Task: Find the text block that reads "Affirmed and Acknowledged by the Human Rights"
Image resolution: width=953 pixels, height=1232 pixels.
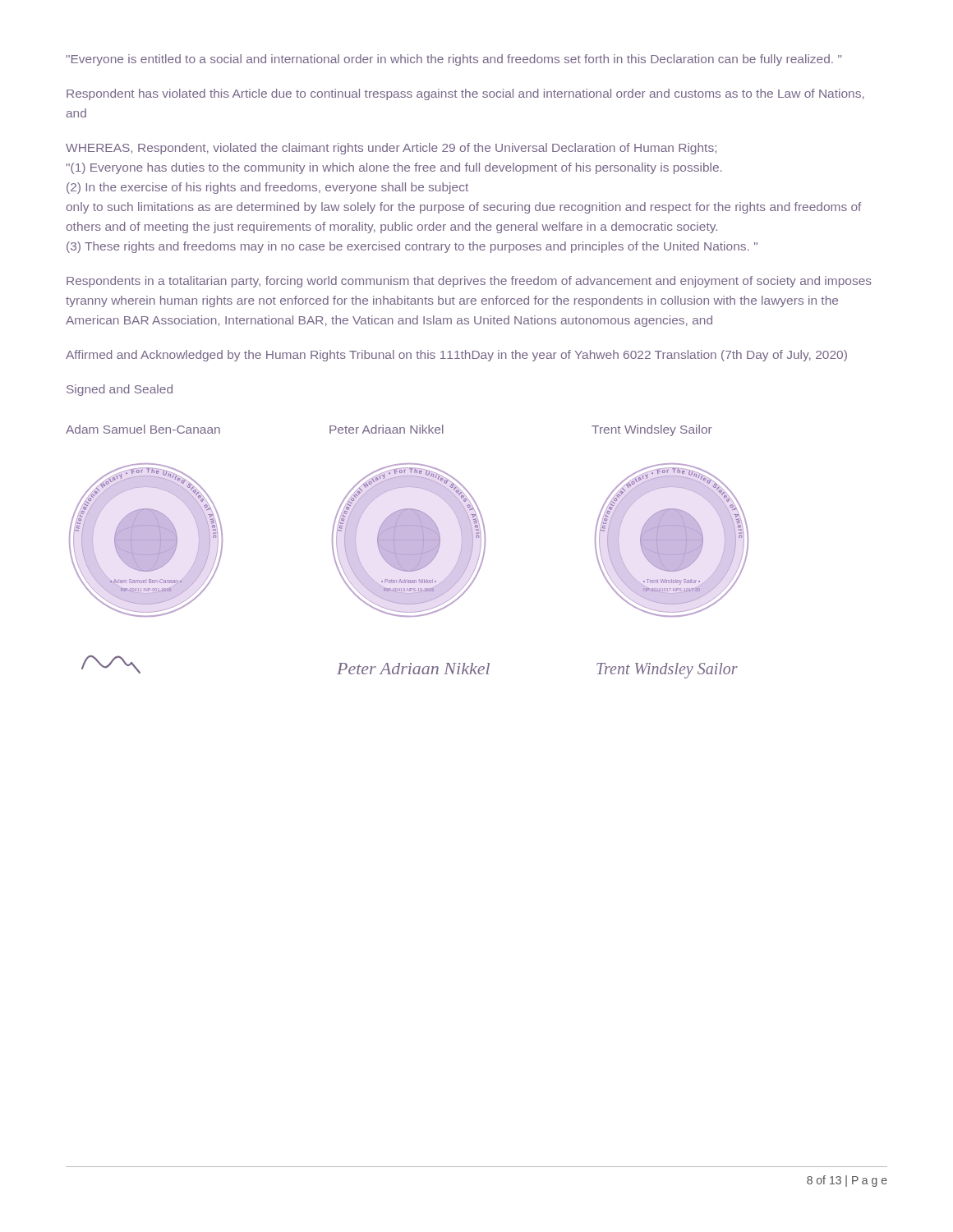Action: point(457,355)
